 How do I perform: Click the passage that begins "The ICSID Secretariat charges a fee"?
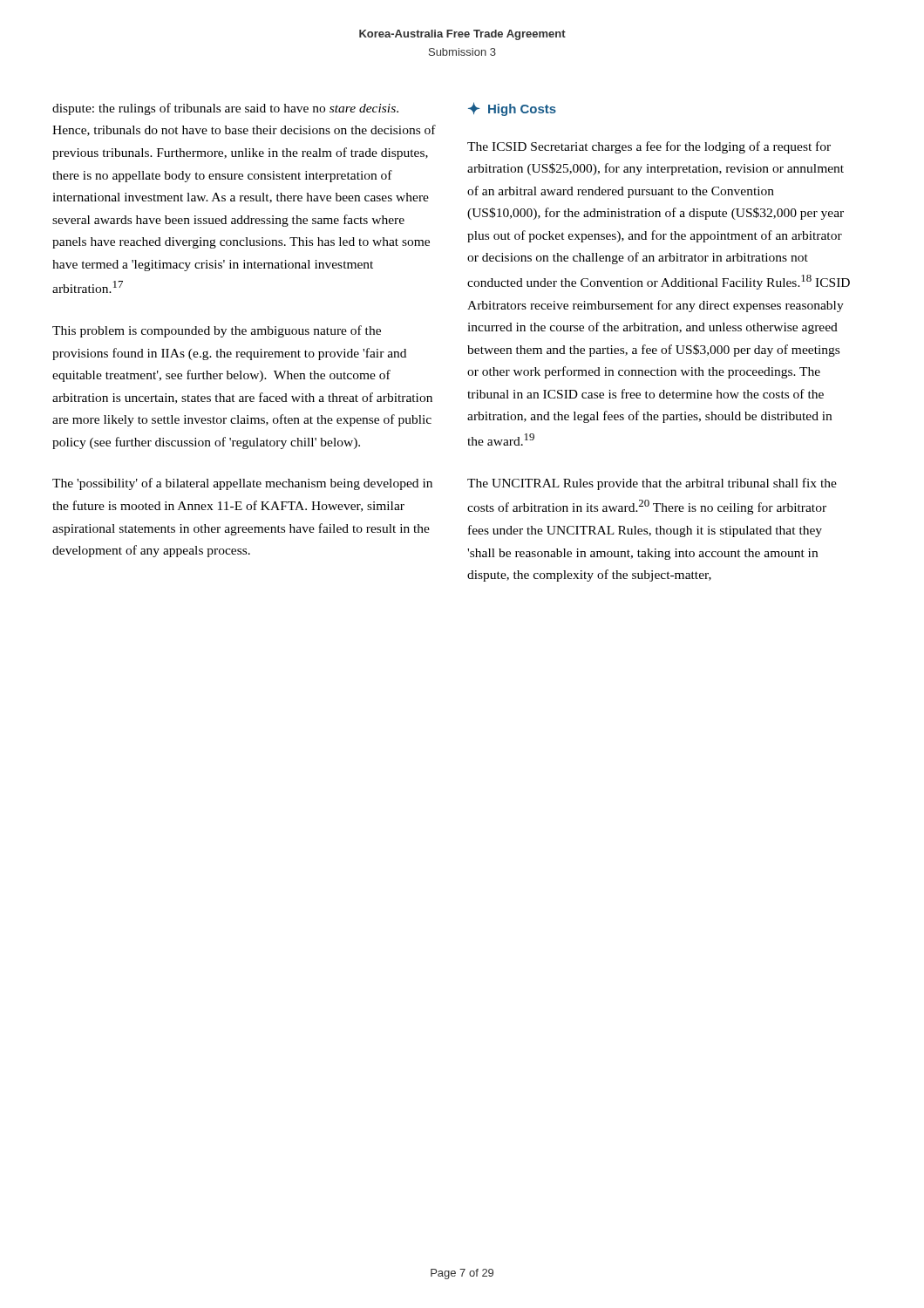pos(659,293)
